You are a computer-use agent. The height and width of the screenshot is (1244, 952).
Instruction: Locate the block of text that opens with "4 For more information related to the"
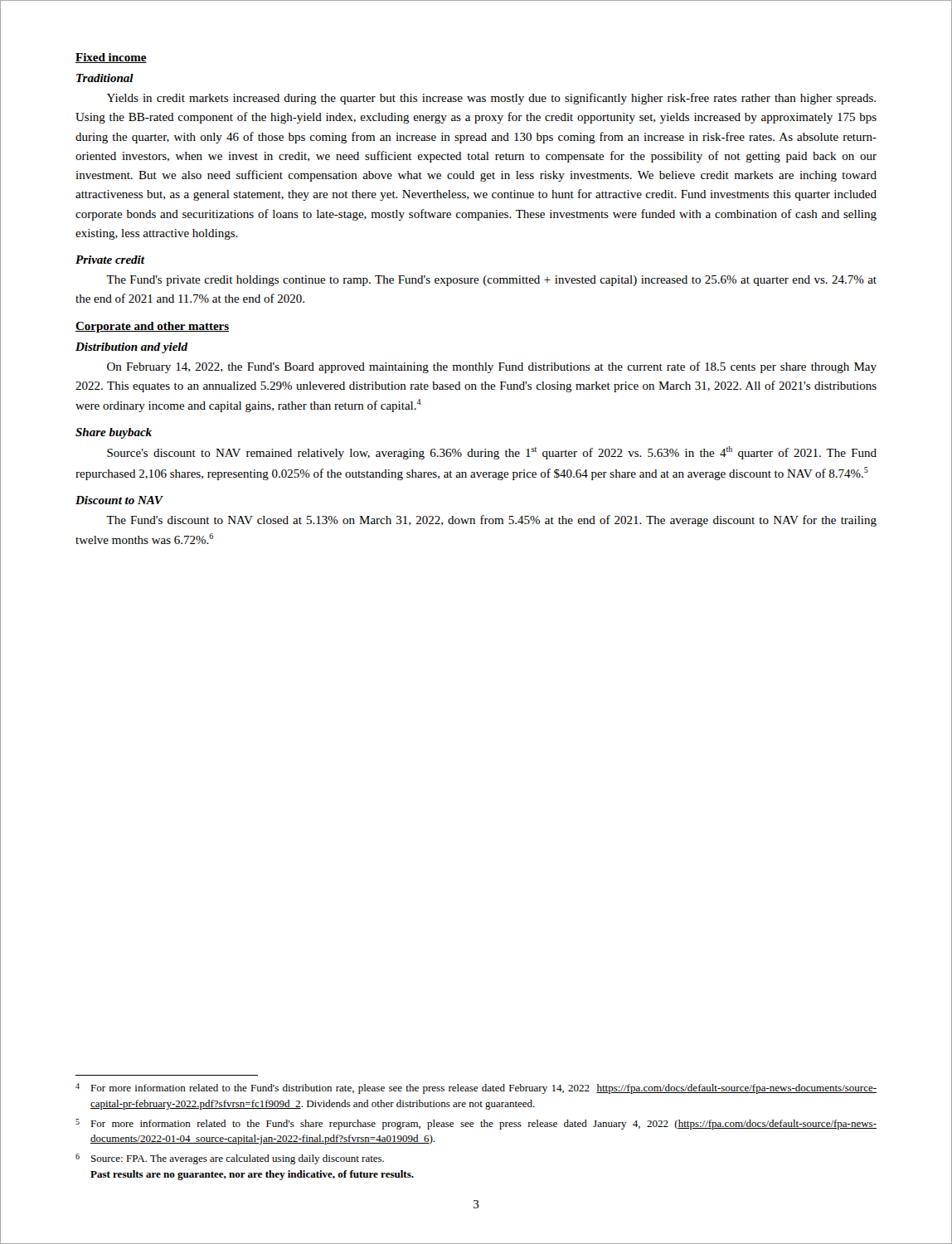[476, 1096]
